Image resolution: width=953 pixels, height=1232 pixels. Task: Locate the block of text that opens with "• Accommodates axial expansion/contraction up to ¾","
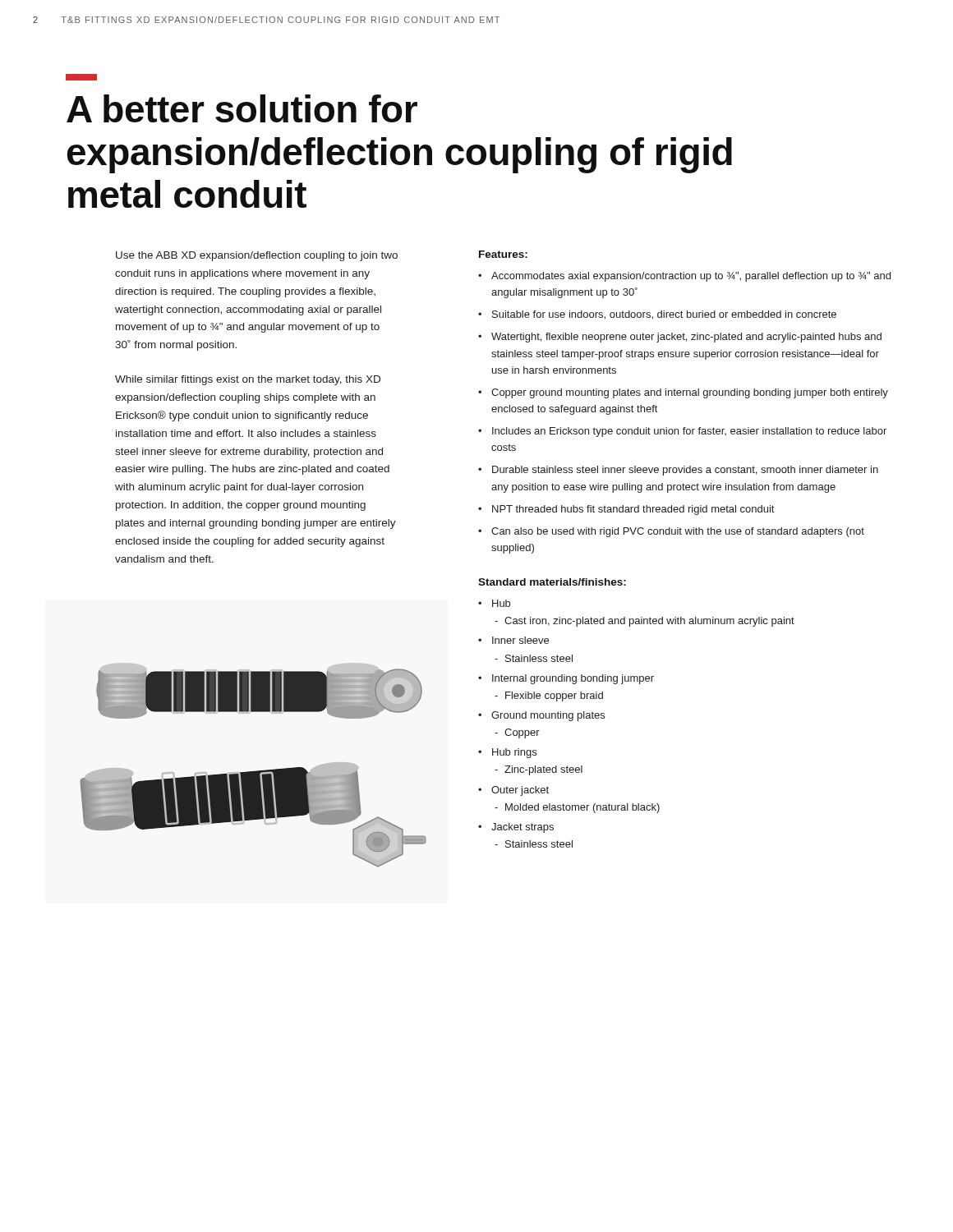coord(685,283)
